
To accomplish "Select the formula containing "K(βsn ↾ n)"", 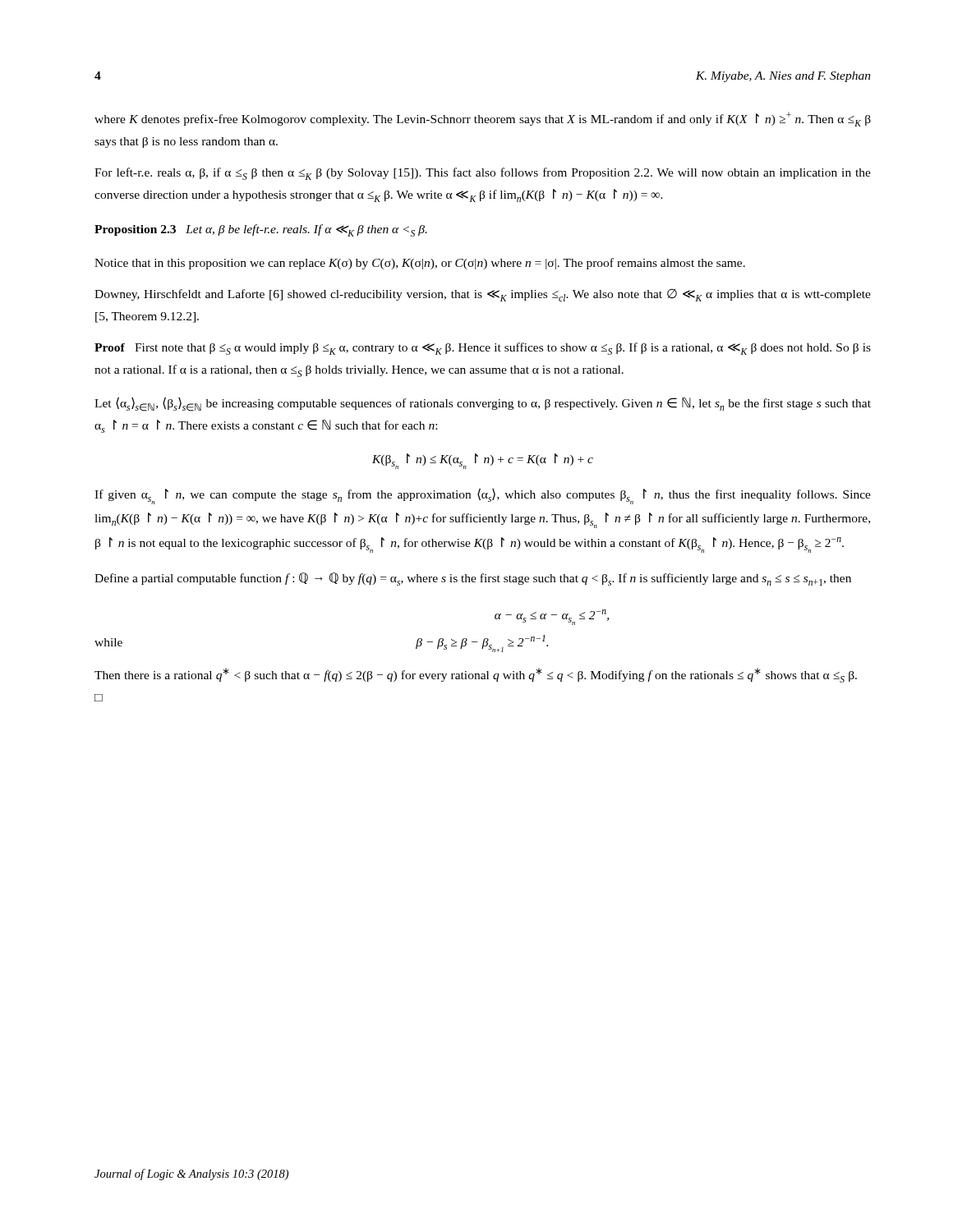I will [483, 462].
